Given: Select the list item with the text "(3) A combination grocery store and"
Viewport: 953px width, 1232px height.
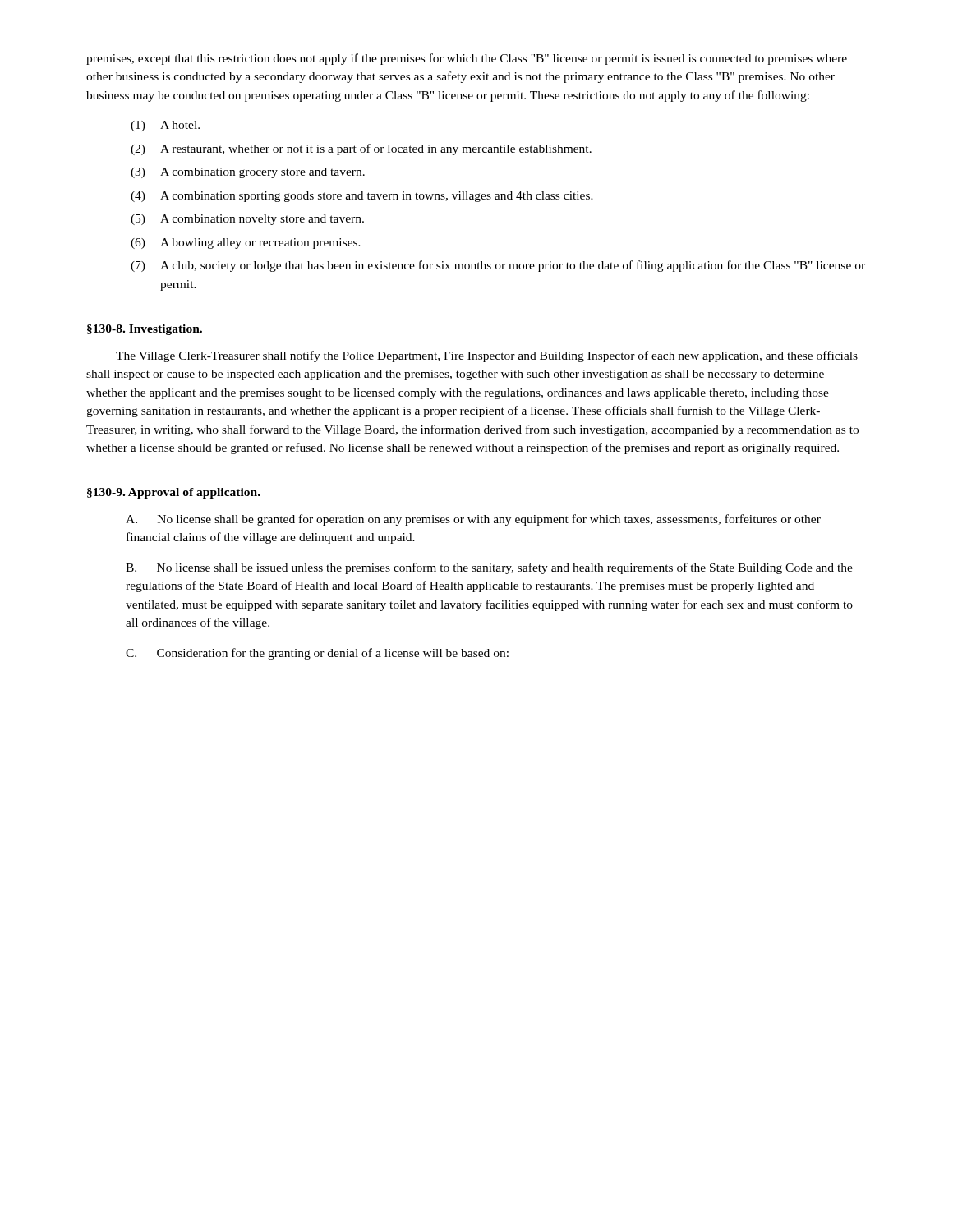Looking at the screenshot, I should (248, 173).
